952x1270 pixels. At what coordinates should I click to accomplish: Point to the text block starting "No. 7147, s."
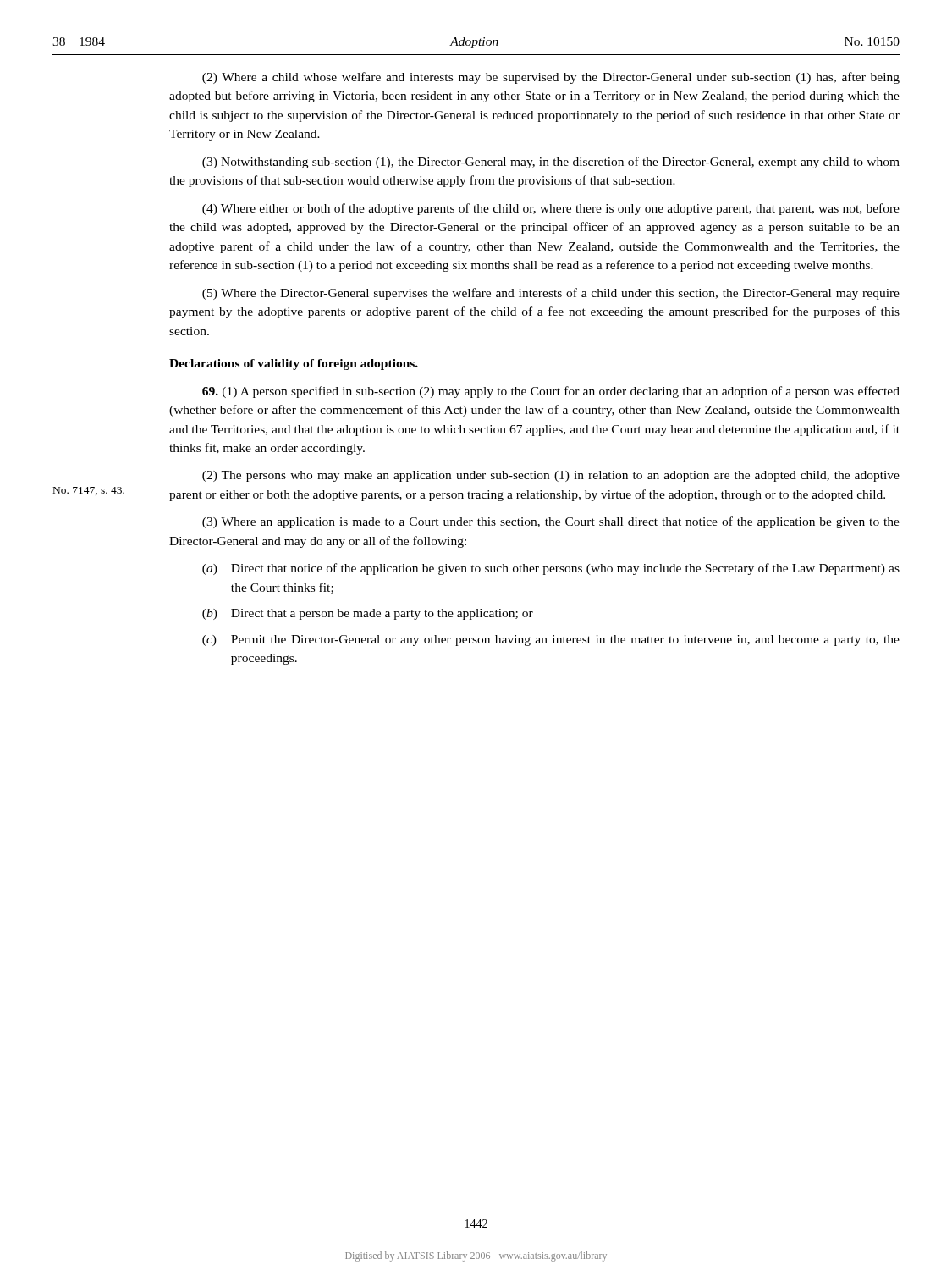click(x=89, y=490)
